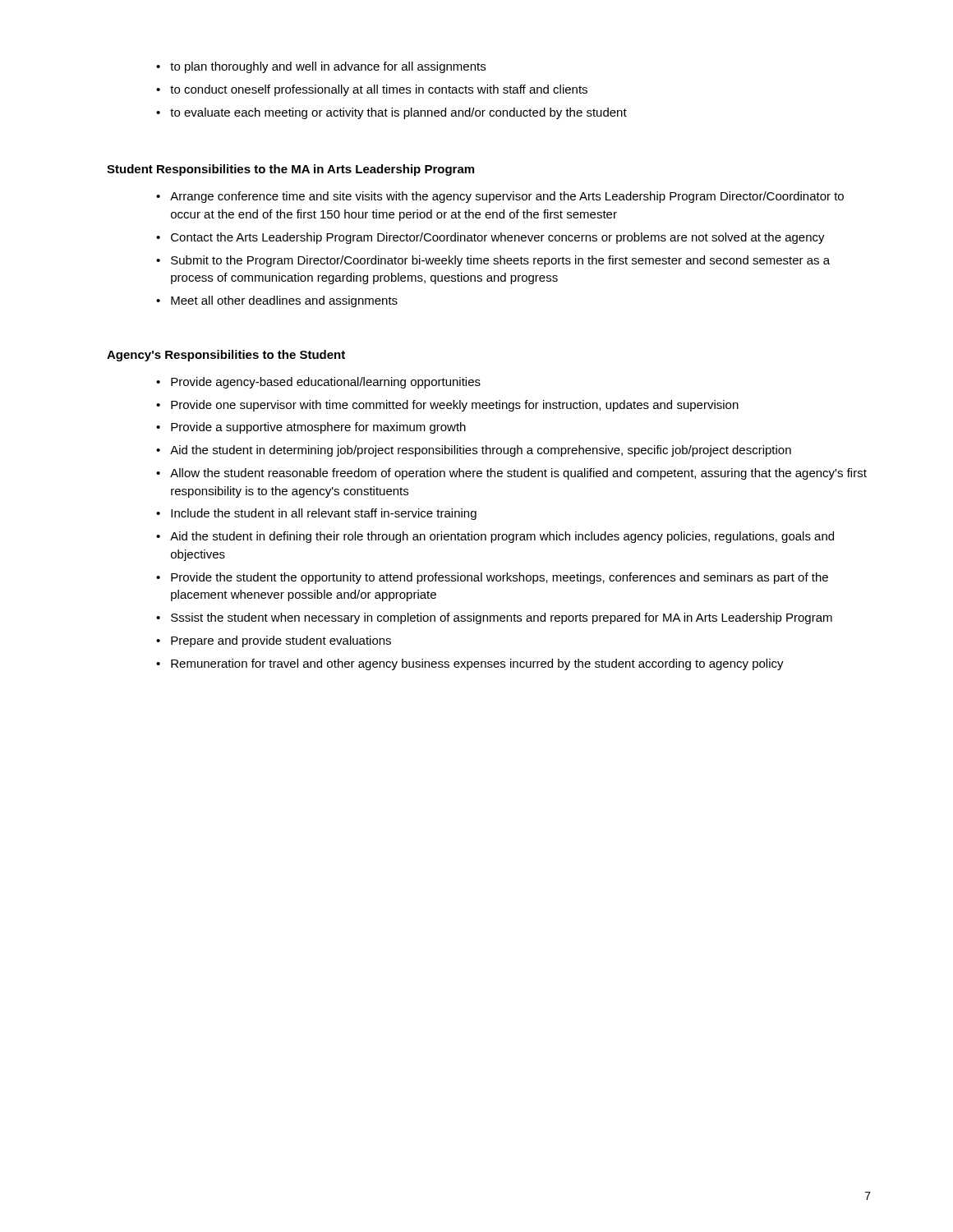Viewport: 953px width, 1232px height.
Task: Locate the region starting "Sssist the student when necessary in completion of"
Action: pyautogui.click(x=501, y=618)
